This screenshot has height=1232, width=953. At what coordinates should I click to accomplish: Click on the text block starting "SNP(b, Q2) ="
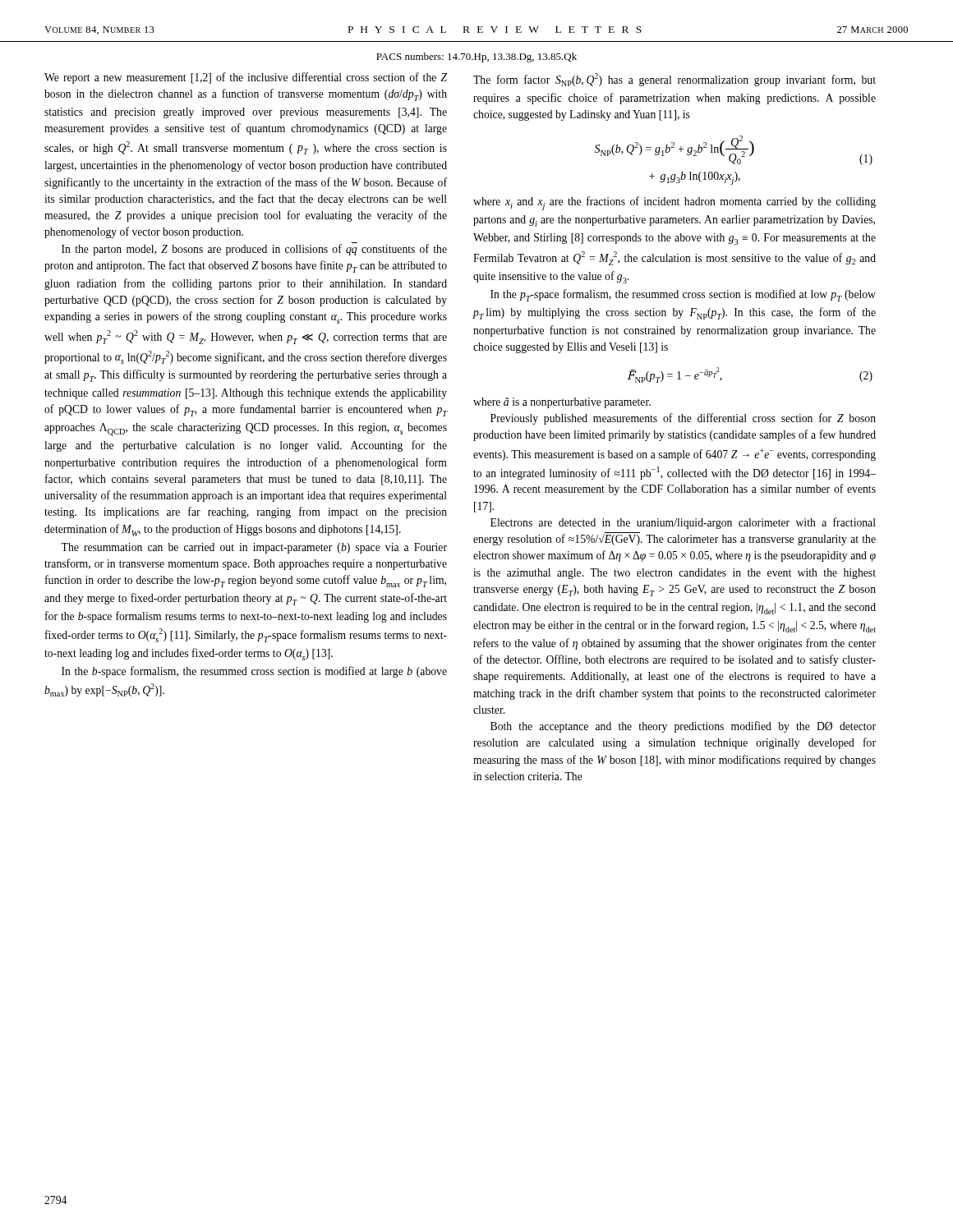pyautogui.click(x=675, y=160)
